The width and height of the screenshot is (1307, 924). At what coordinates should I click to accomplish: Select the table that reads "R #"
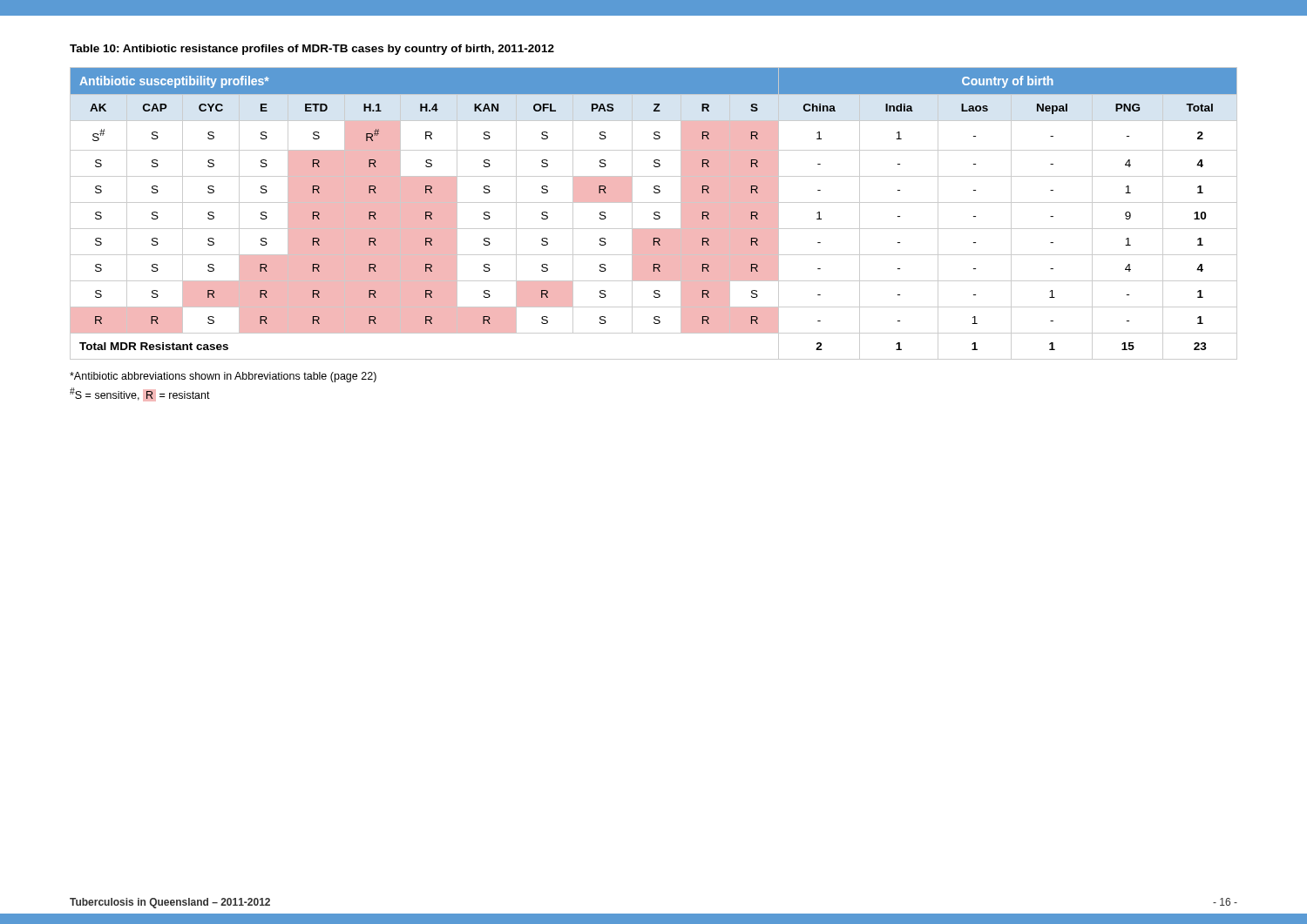(x=654, y=213)
